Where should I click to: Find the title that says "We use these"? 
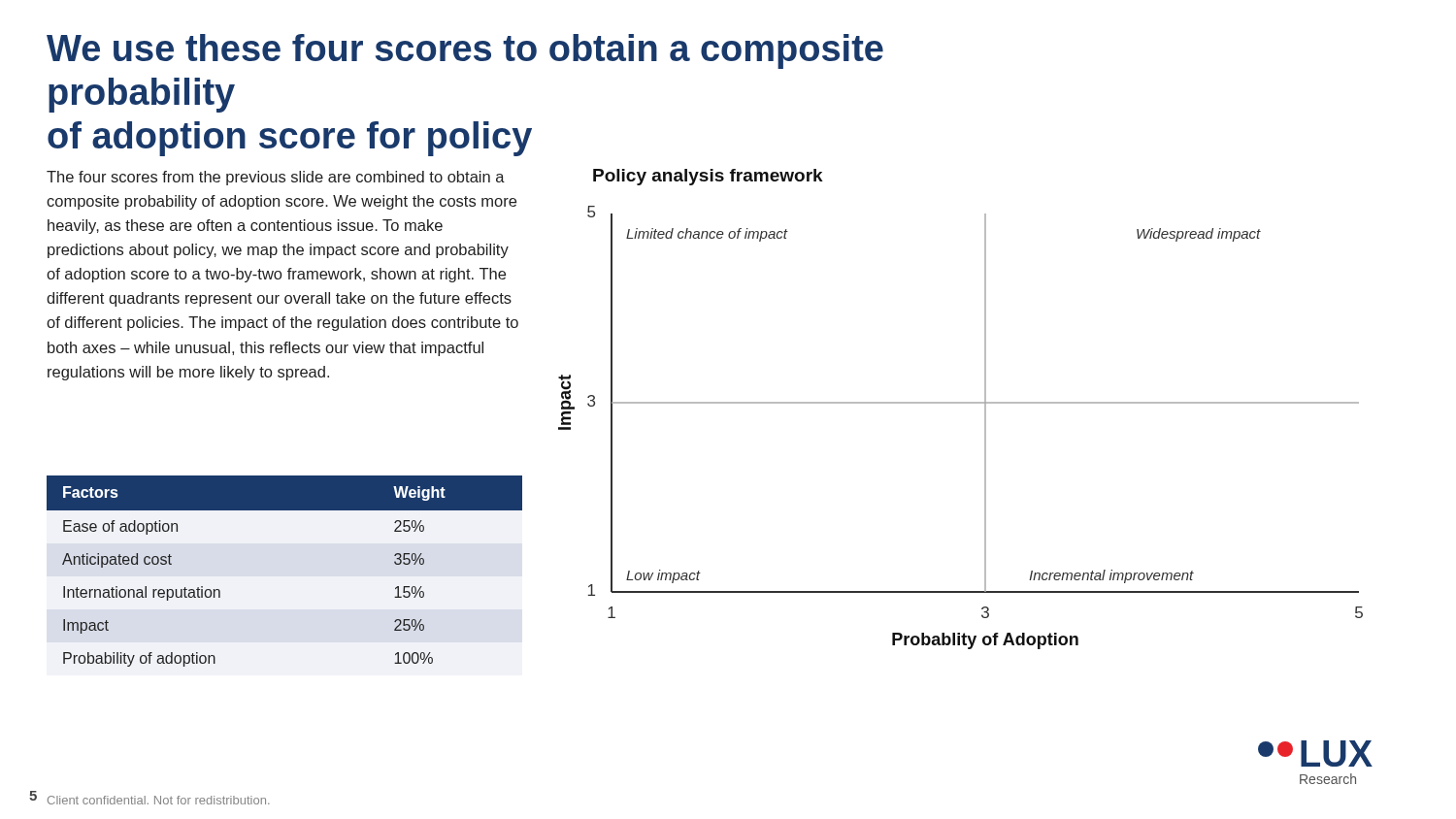[x=465, y=51]
